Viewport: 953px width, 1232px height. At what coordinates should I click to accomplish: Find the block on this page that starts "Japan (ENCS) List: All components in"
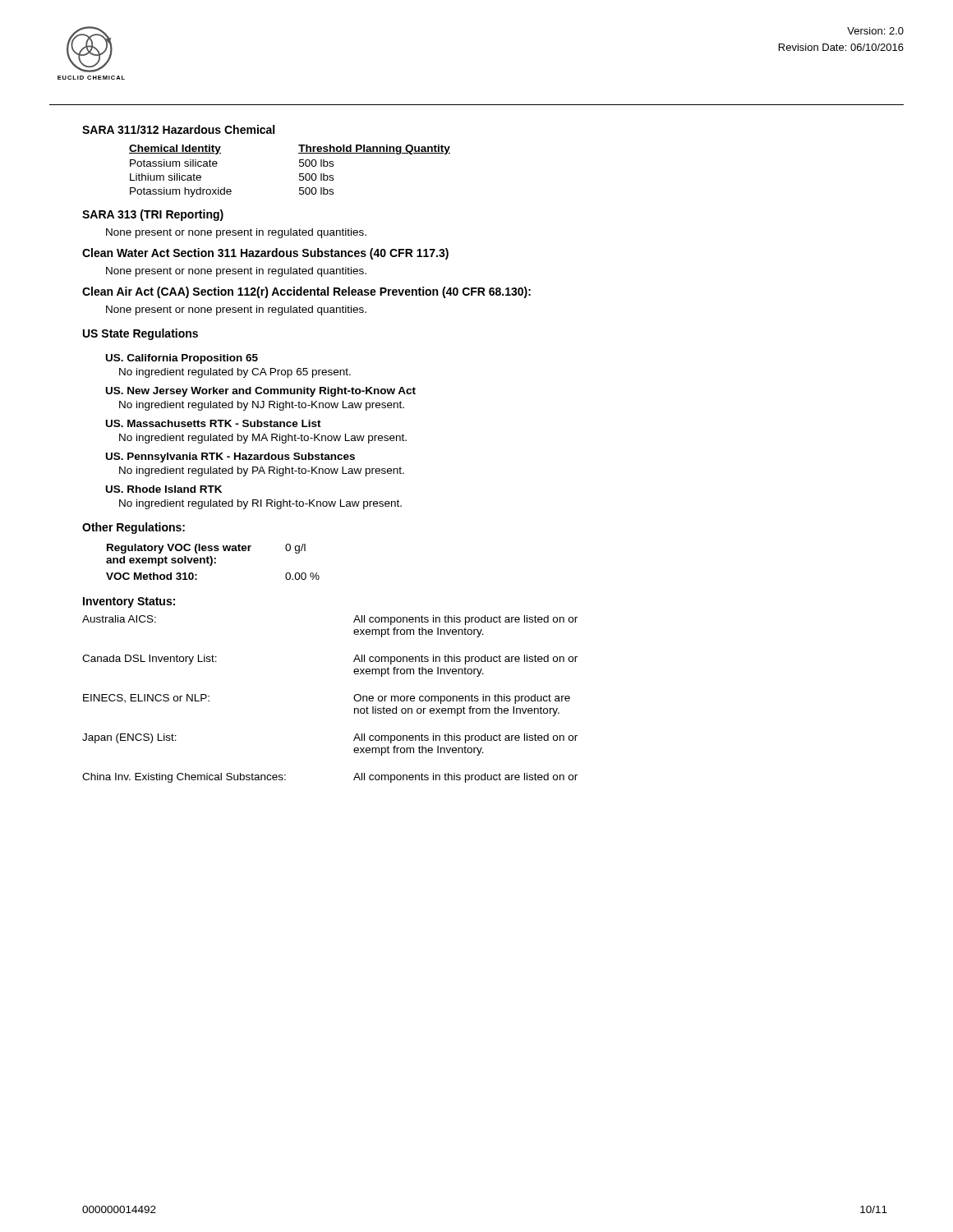[485, 743]
